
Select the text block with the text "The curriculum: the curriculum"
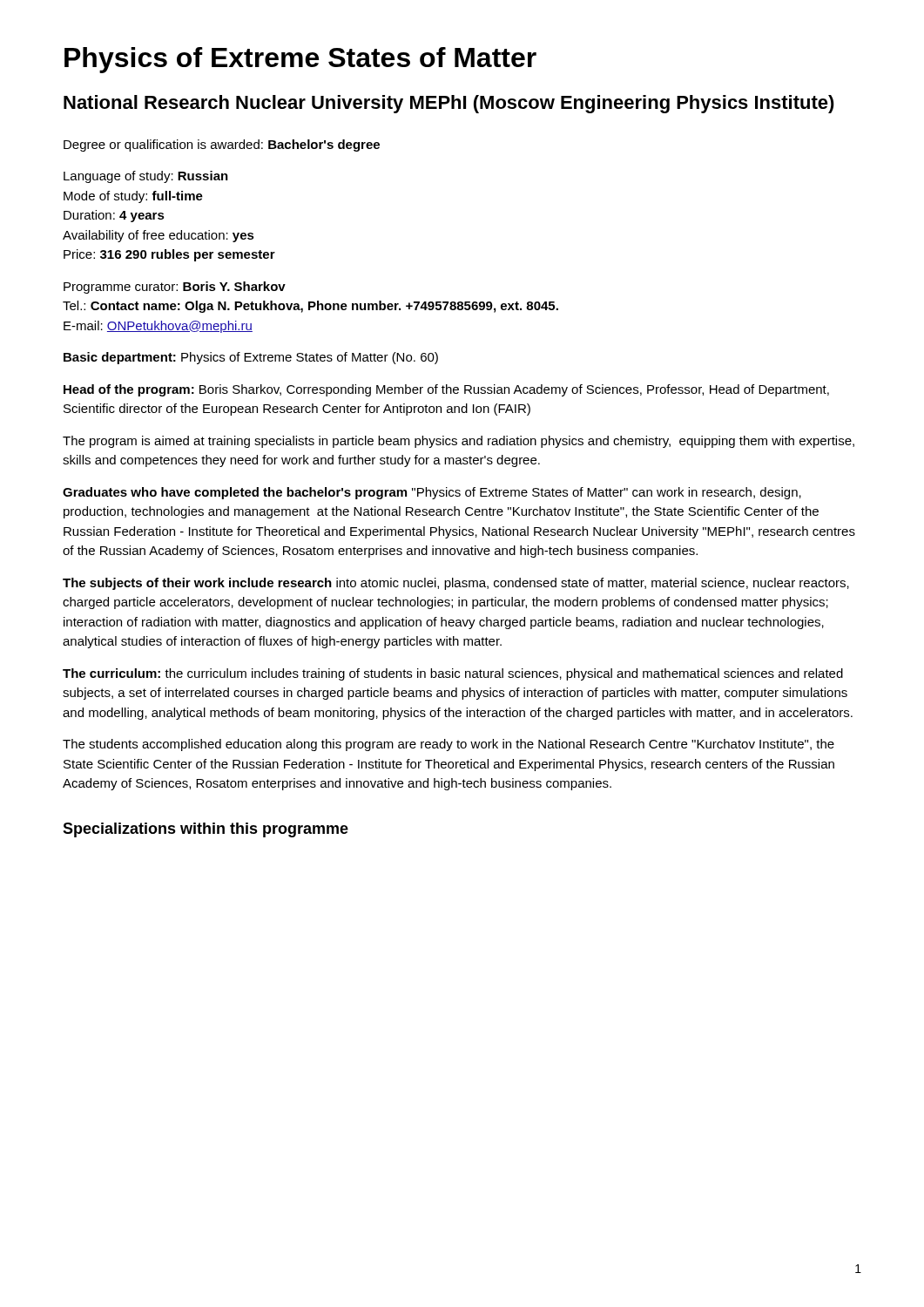click(x=458, y=692)
